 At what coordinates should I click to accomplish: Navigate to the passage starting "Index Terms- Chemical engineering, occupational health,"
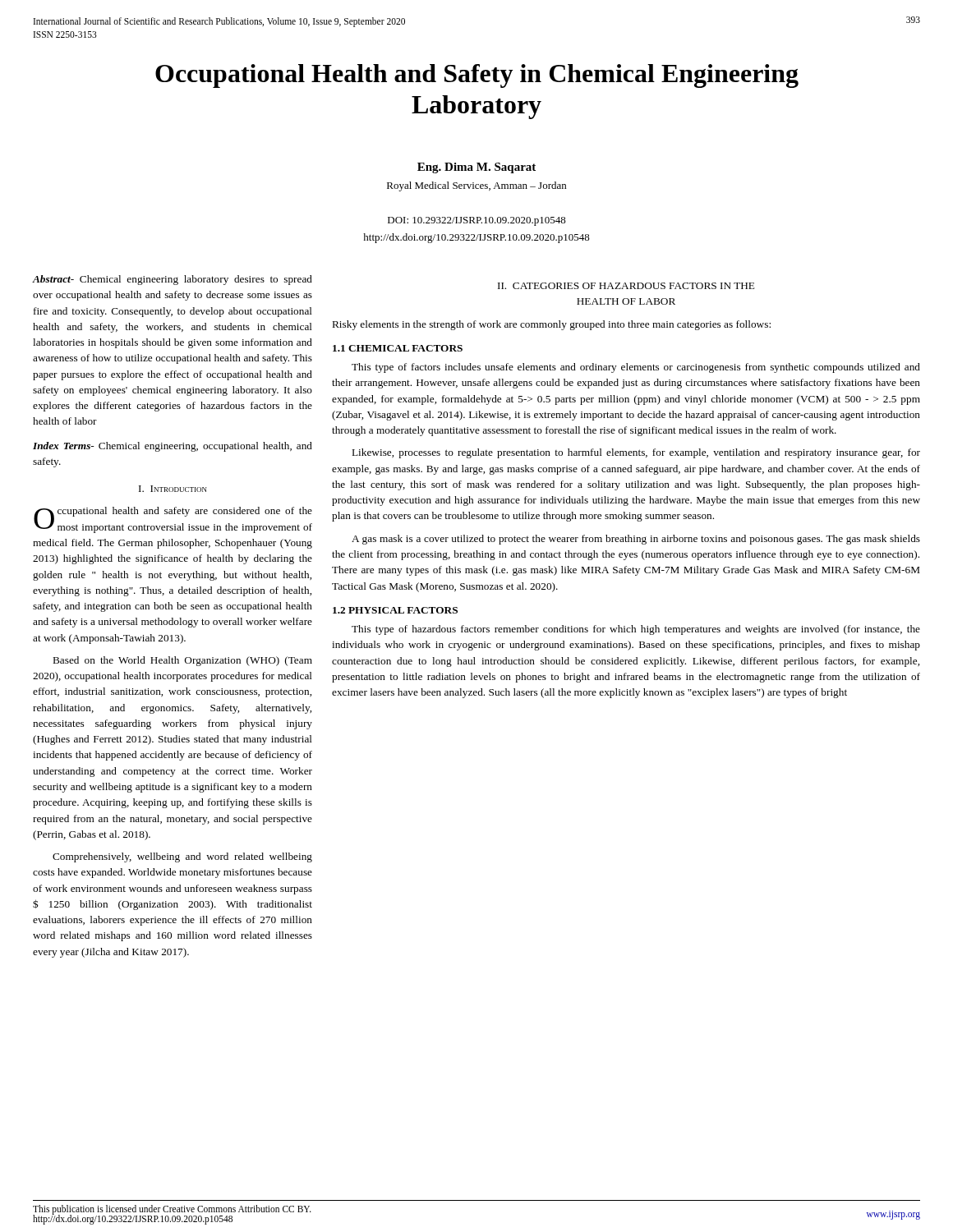(173, 453)
